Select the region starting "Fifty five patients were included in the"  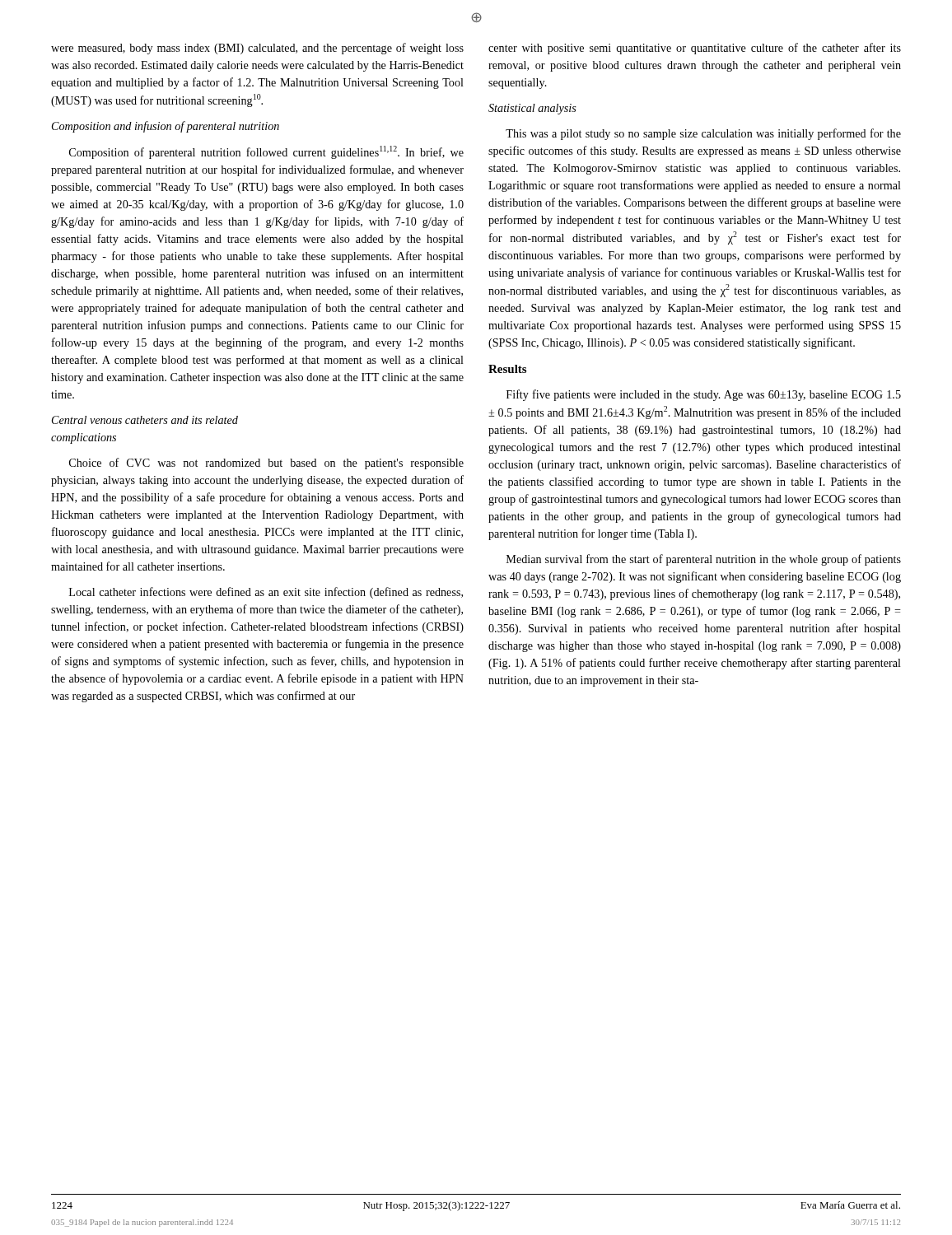tap(695, 538)
